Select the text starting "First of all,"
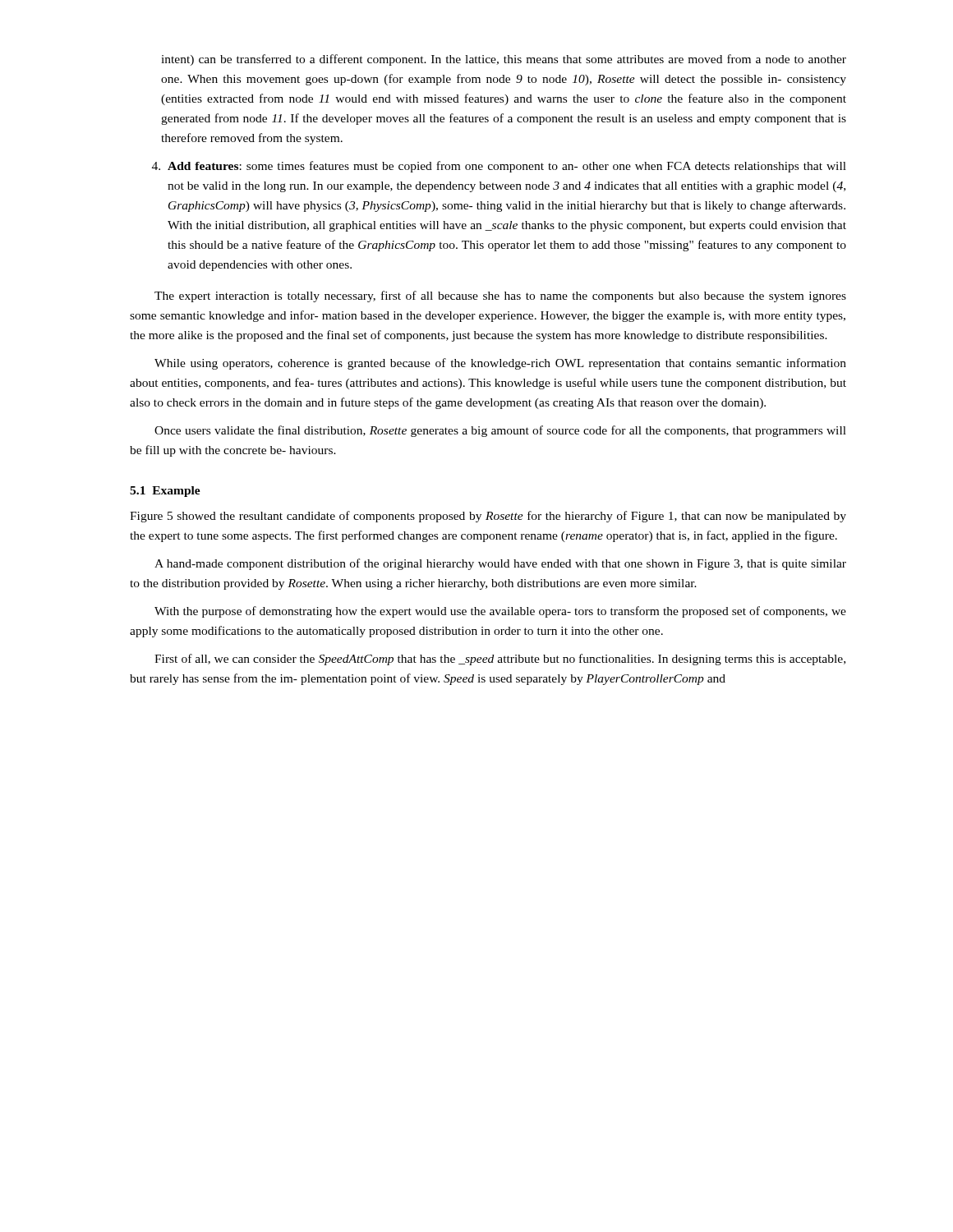Viewport: 953px width, 1232px height. pos(488,668)
